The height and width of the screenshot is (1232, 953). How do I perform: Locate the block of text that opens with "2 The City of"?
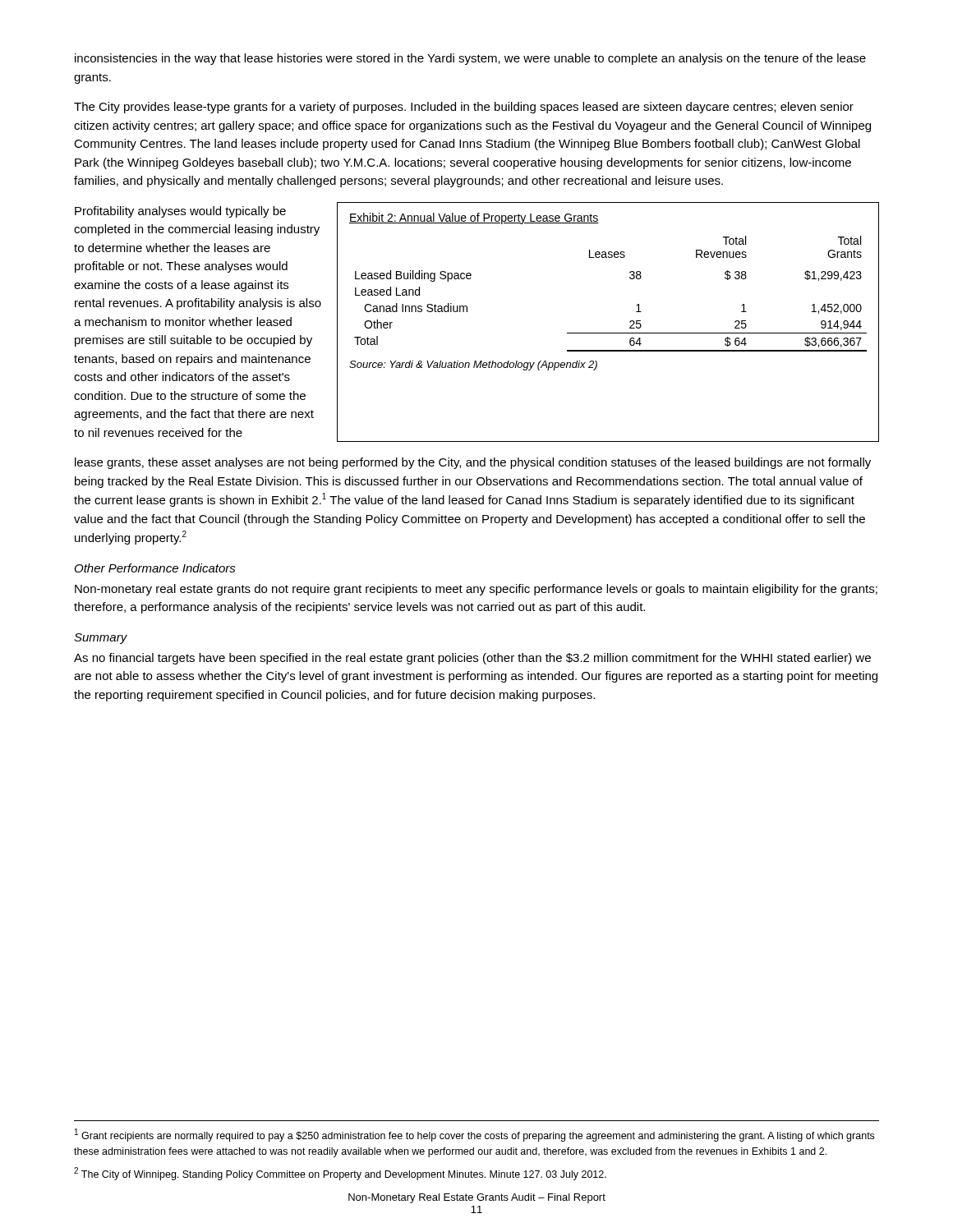coord(340,1173)
